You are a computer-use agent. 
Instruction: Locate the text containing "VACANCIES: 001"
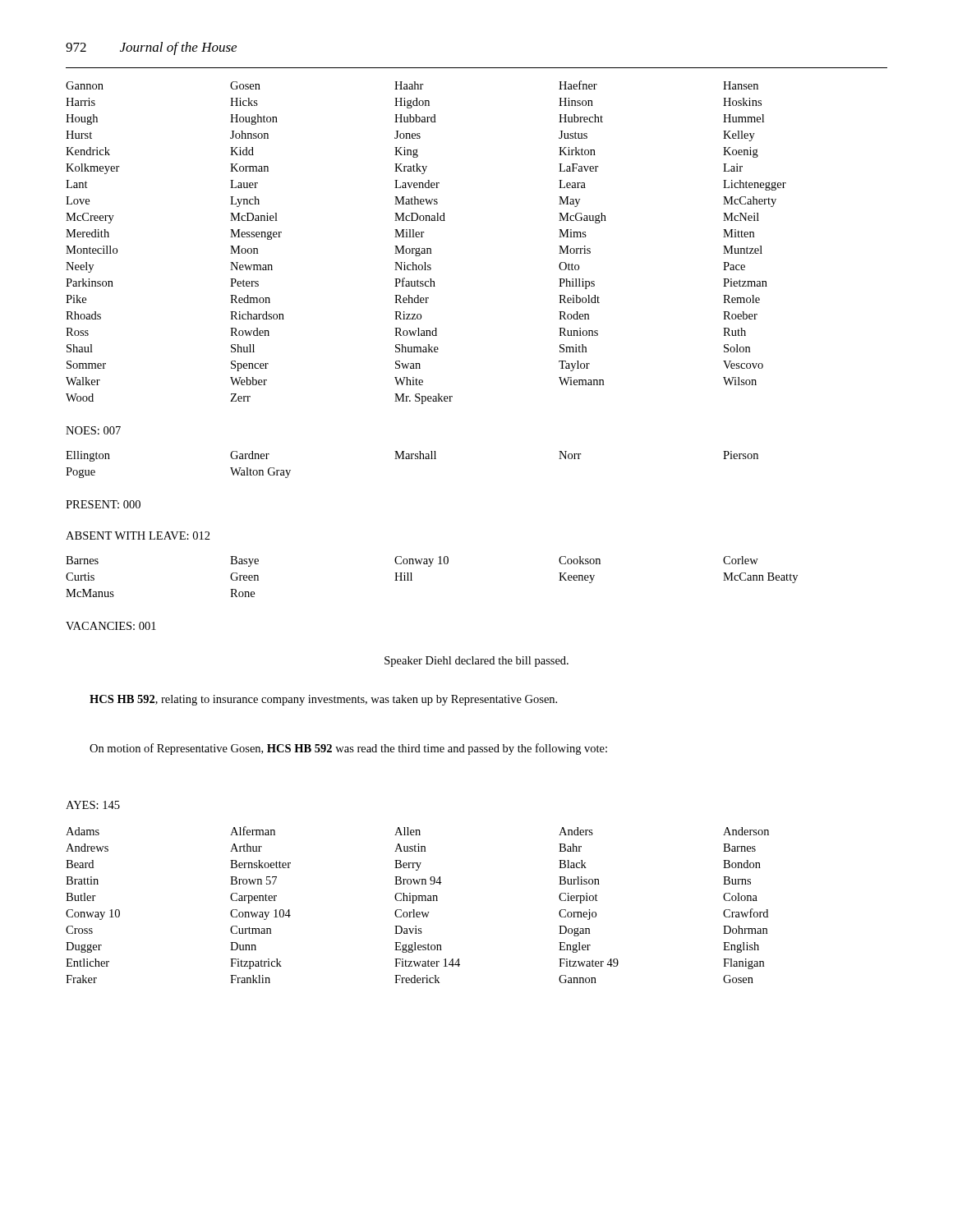pos(111,626)
